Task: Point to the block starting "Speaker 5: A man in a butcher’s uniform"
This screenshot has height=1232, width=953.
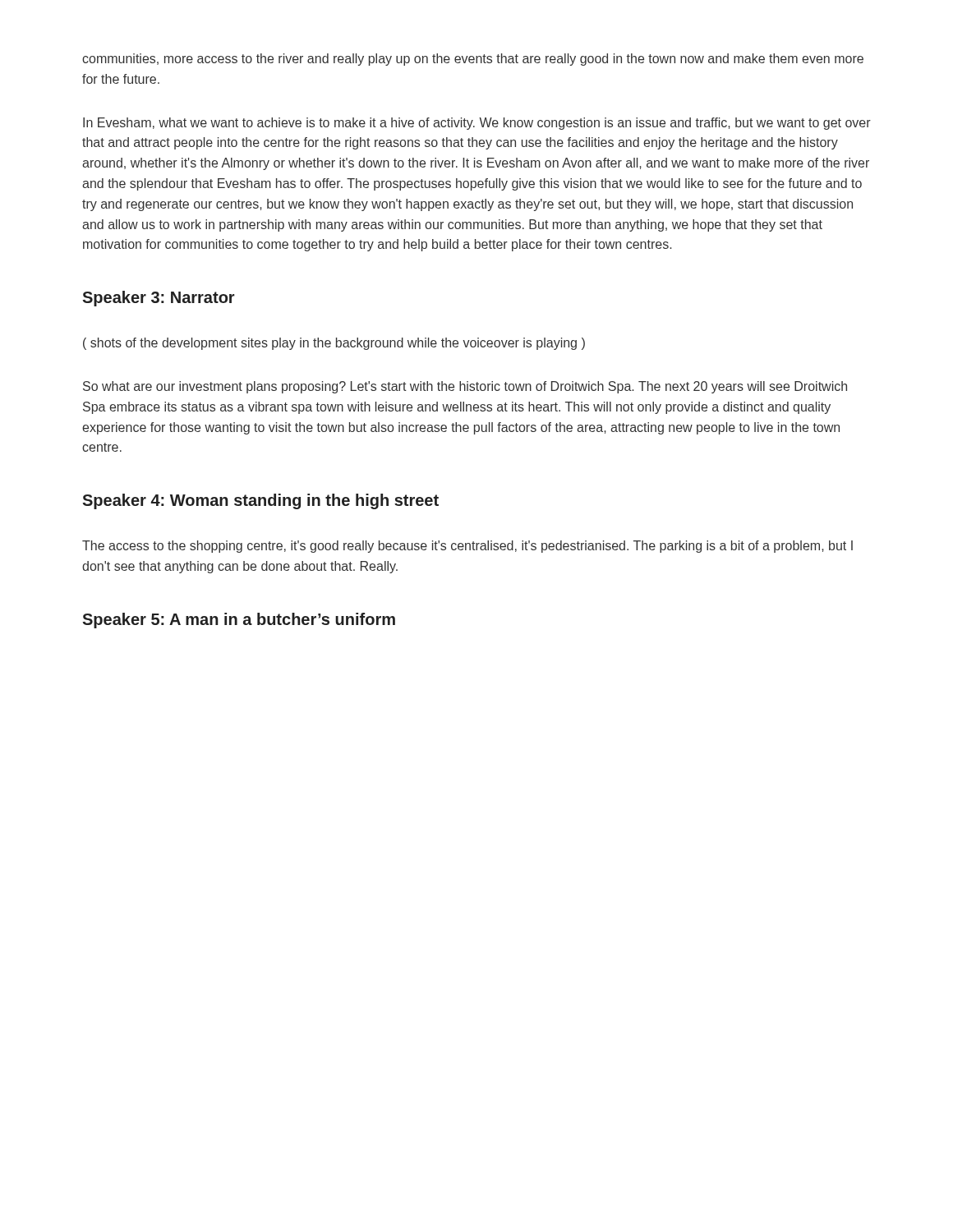Action: pos(239,619)
